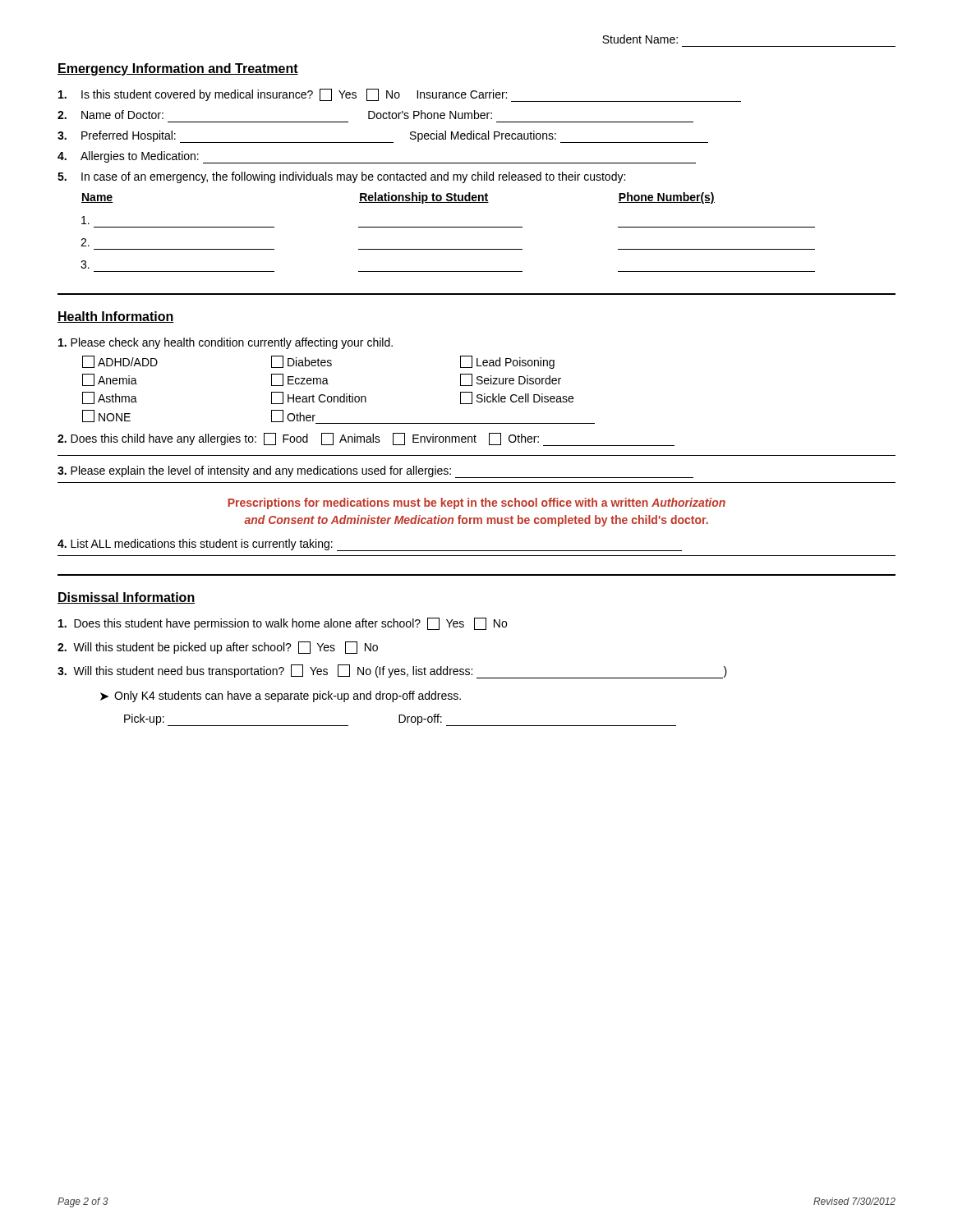Find the region starting "2. Does this child have any allergies"
953x1232 pixels.
(366, 439)
